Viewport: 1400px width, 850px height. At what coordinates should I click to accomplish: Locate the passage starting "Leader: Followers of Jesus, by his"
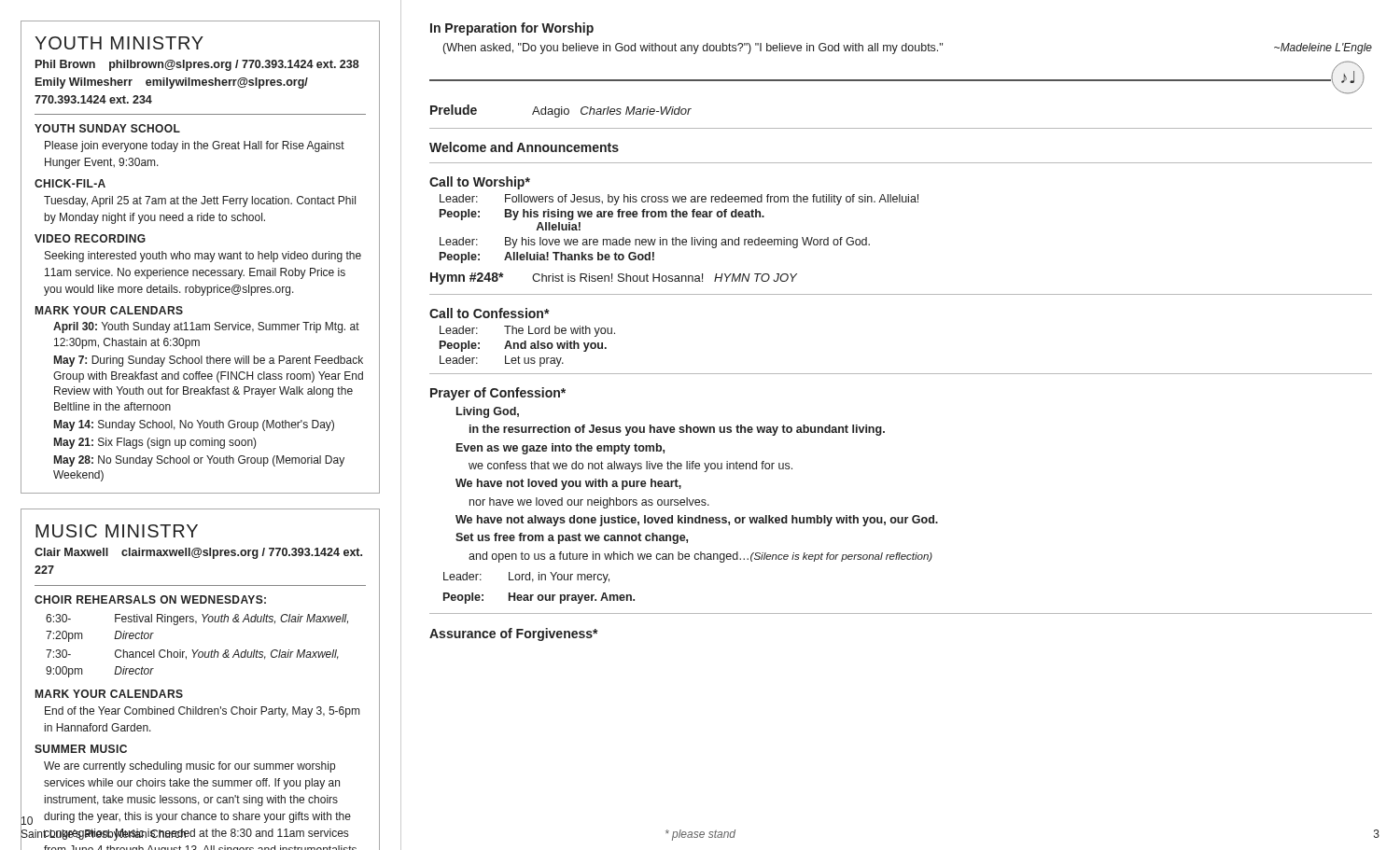[679, 200]
